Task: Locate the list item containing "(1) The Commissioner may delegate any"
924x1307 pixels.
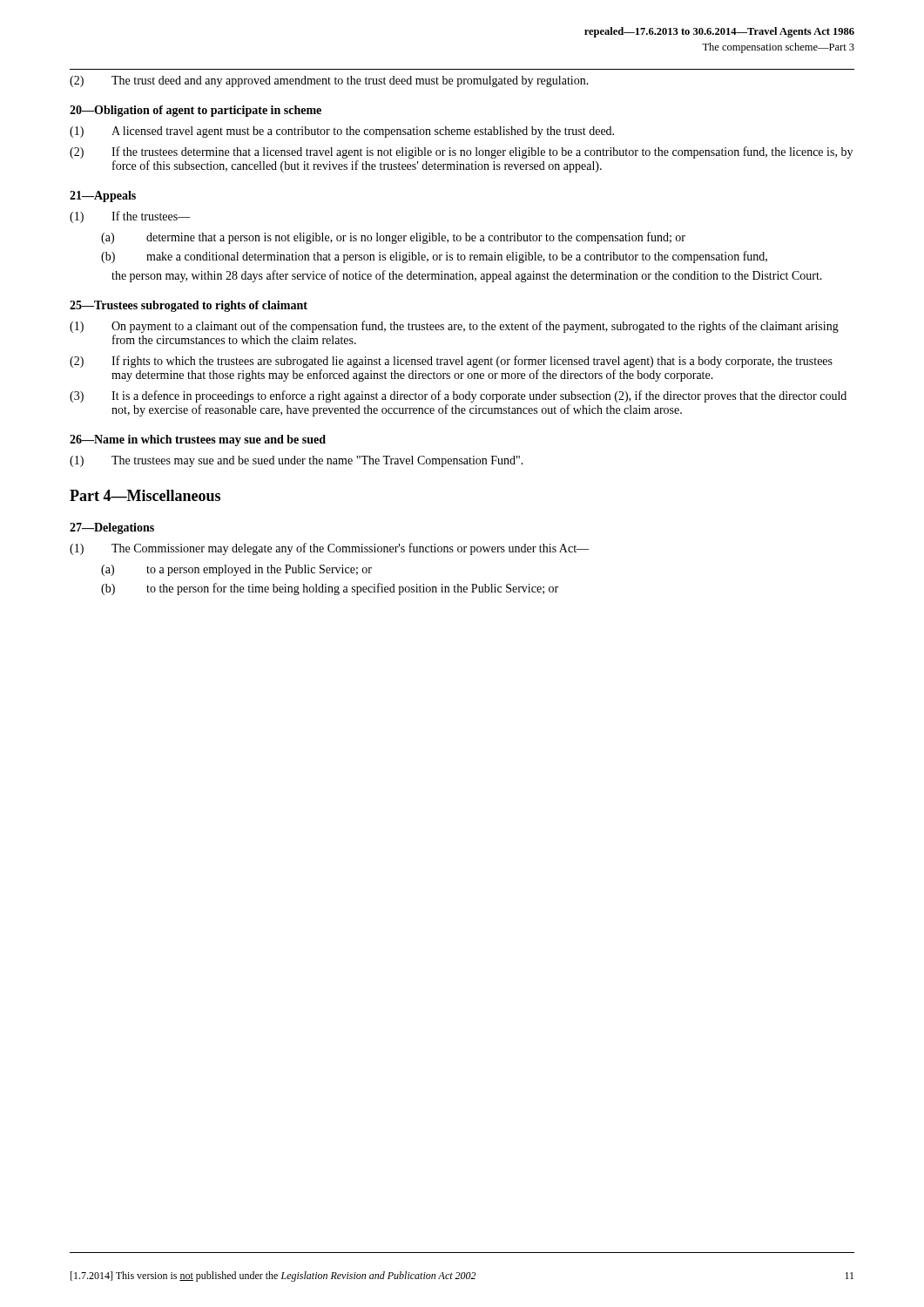Action: tap(462, 549)
